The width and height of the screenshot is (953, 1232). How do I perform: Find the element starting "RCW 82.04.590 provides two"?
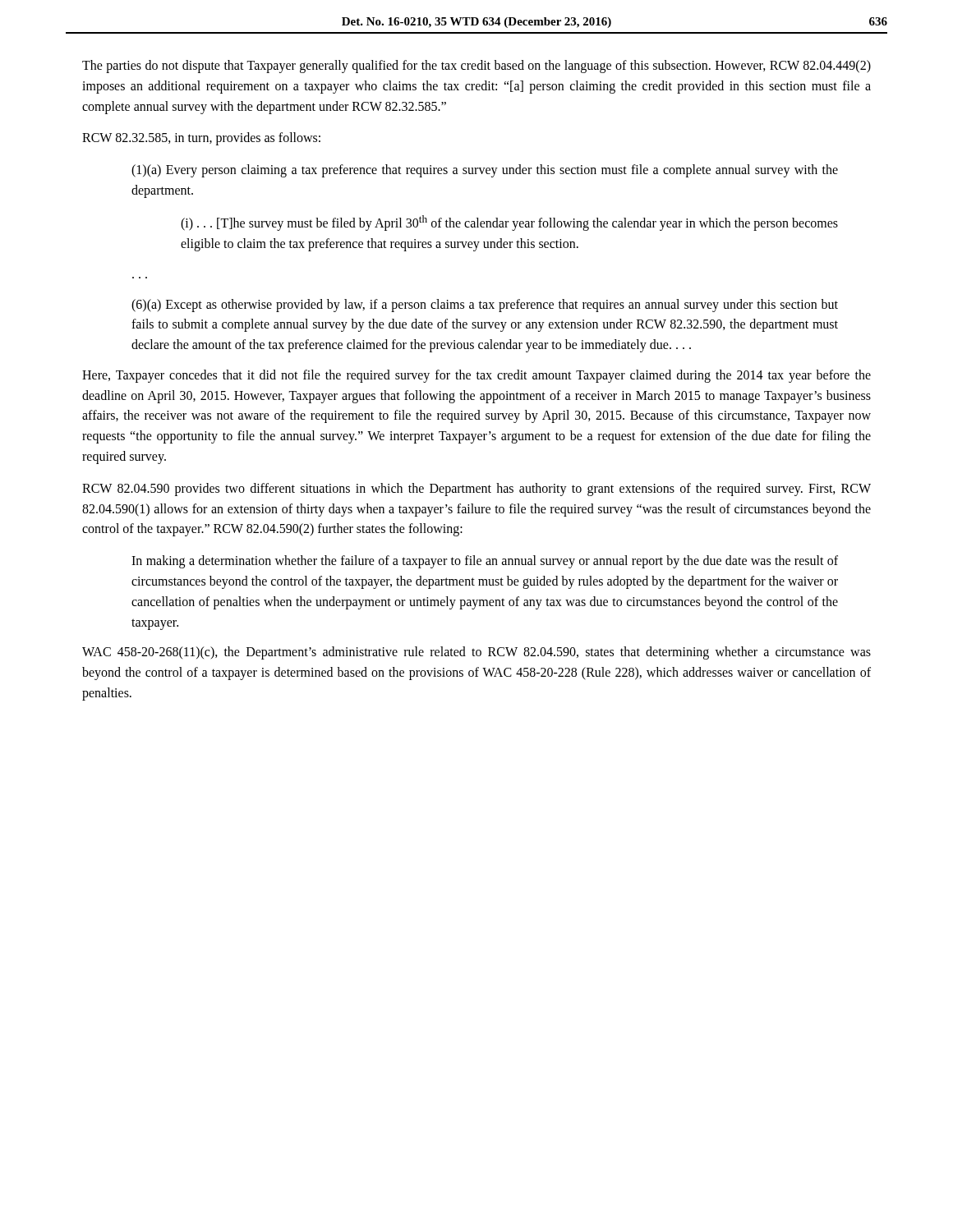[x=476, y=509]
